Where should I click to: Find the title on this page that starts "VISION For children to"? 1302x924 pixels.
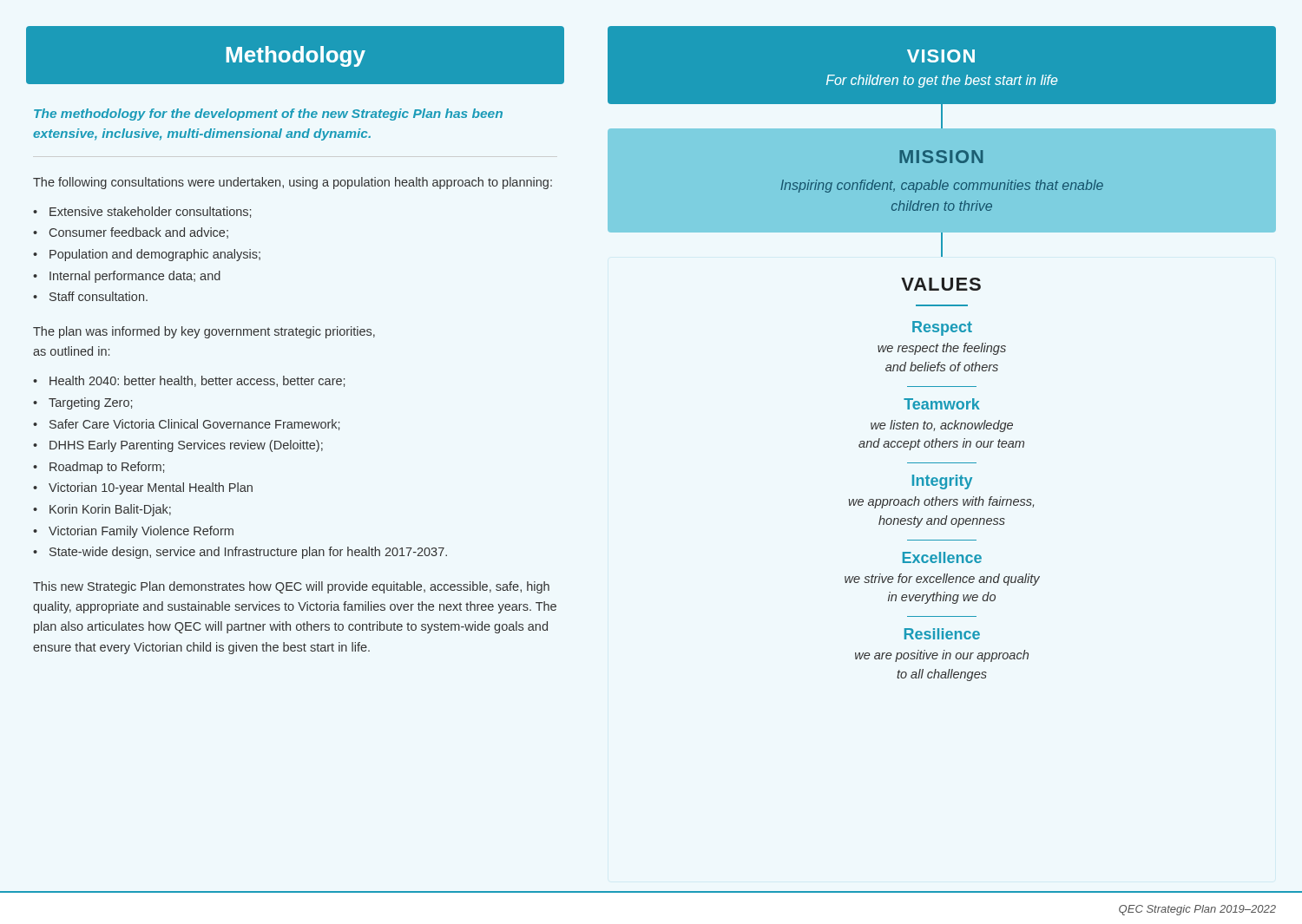(x=942, y=67)
